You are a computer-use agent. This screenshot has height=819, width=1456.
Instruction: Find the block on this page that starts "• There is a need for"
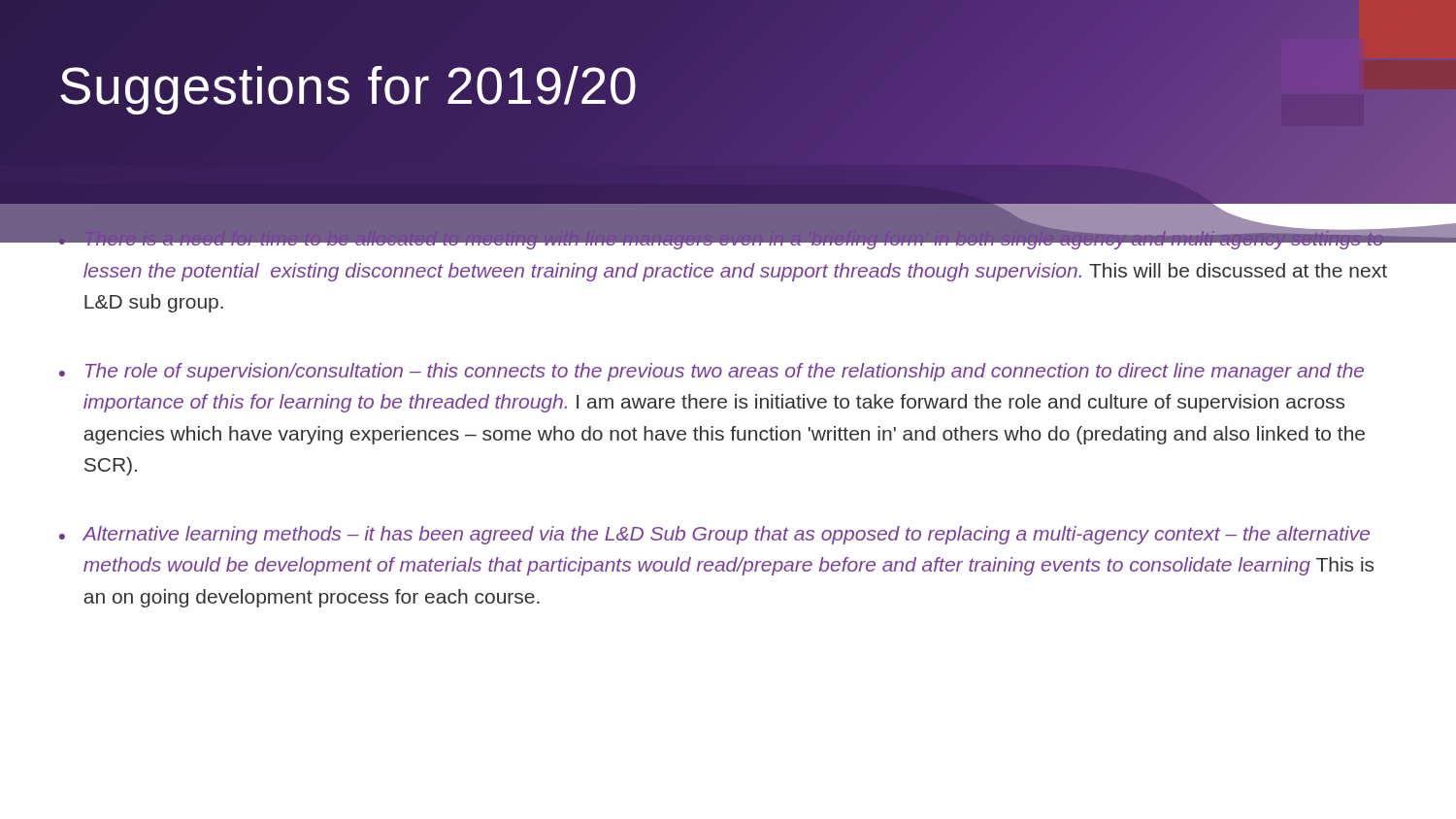pyautogui.click(x=728, y=271)
